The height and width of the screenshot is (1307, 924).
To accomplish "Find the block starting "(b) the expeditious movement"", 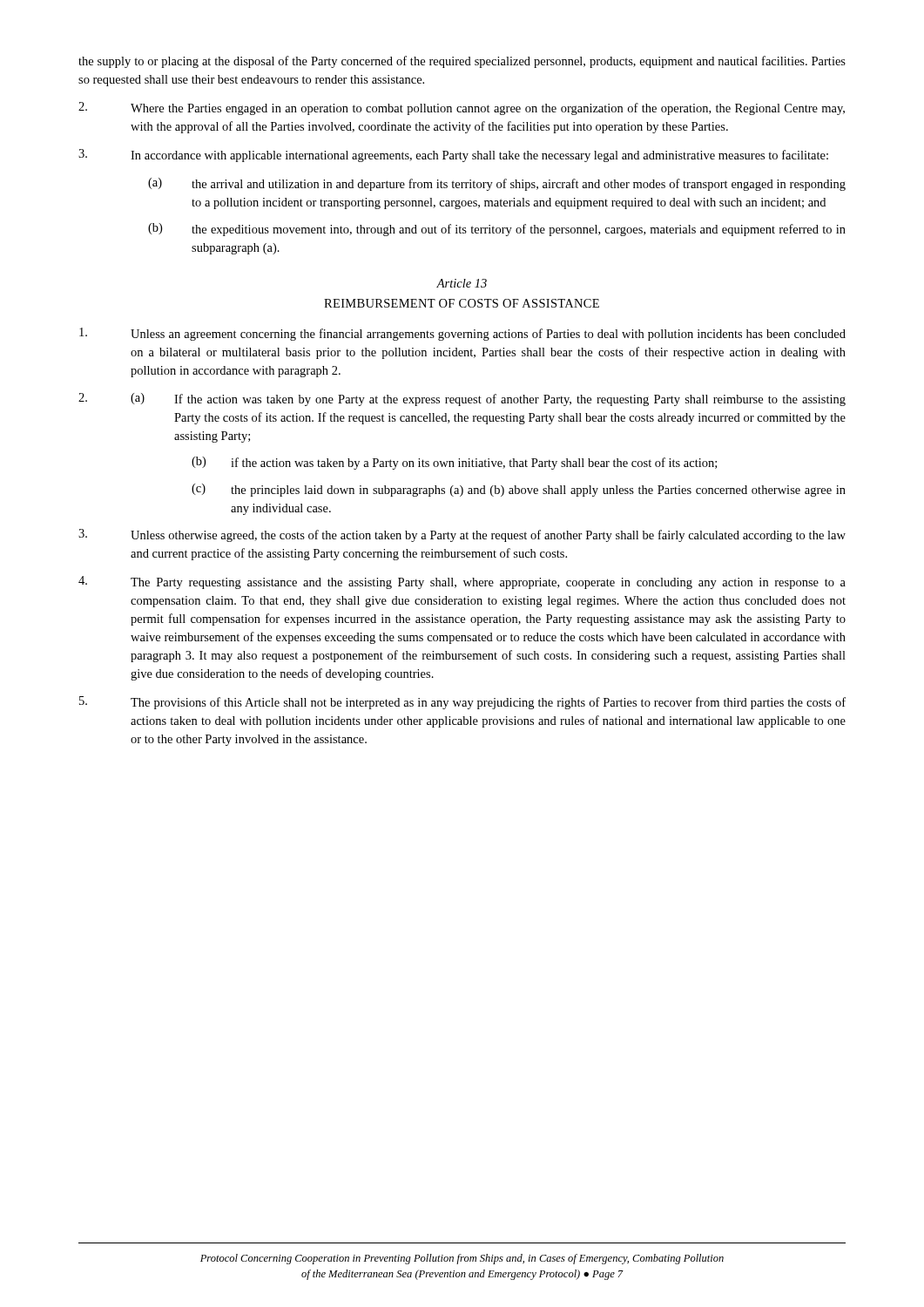I will coord(497,239).
